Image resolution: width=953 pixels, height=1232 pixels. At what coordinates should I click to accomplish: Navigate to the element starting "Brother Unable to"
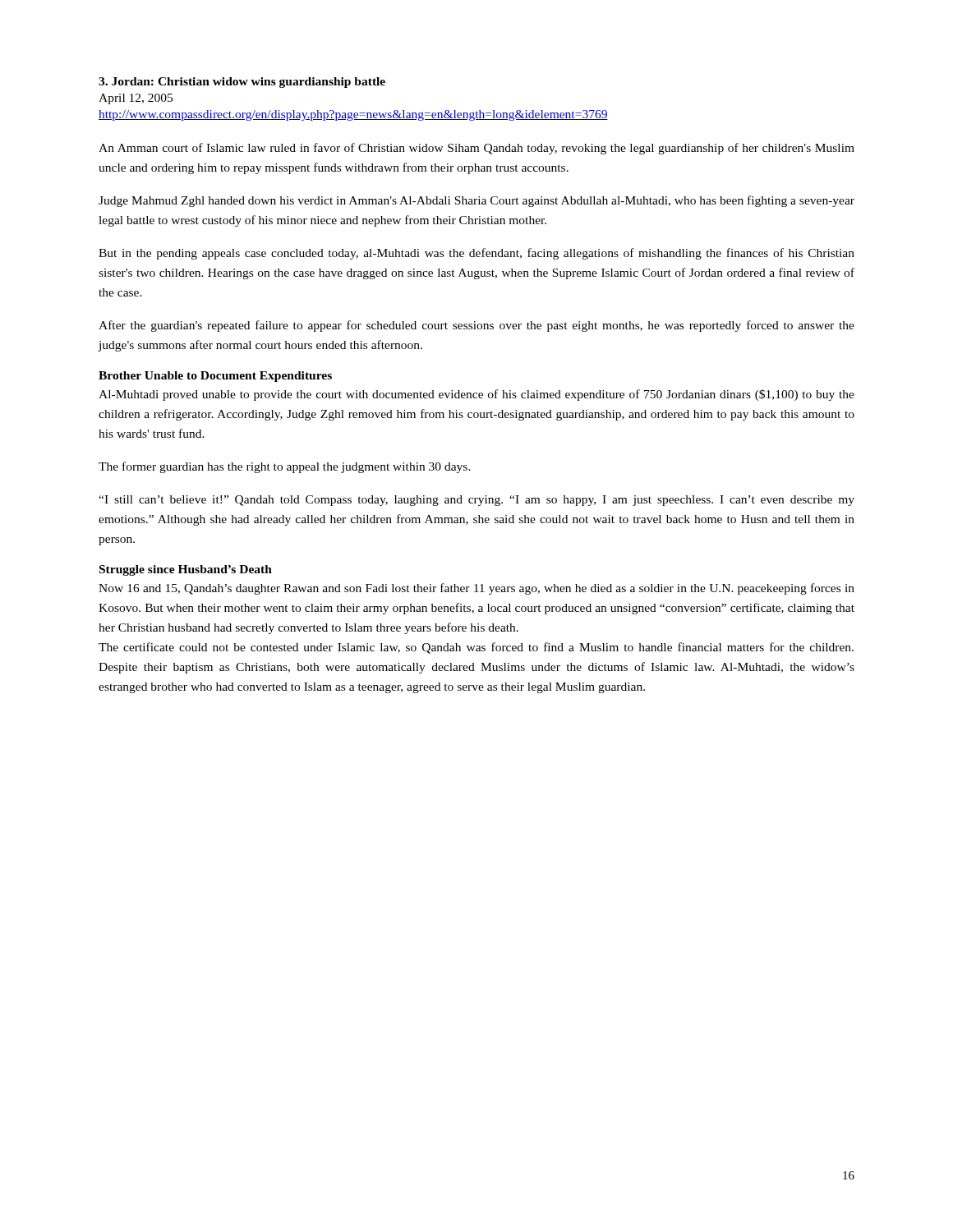(x=215, y=375)
